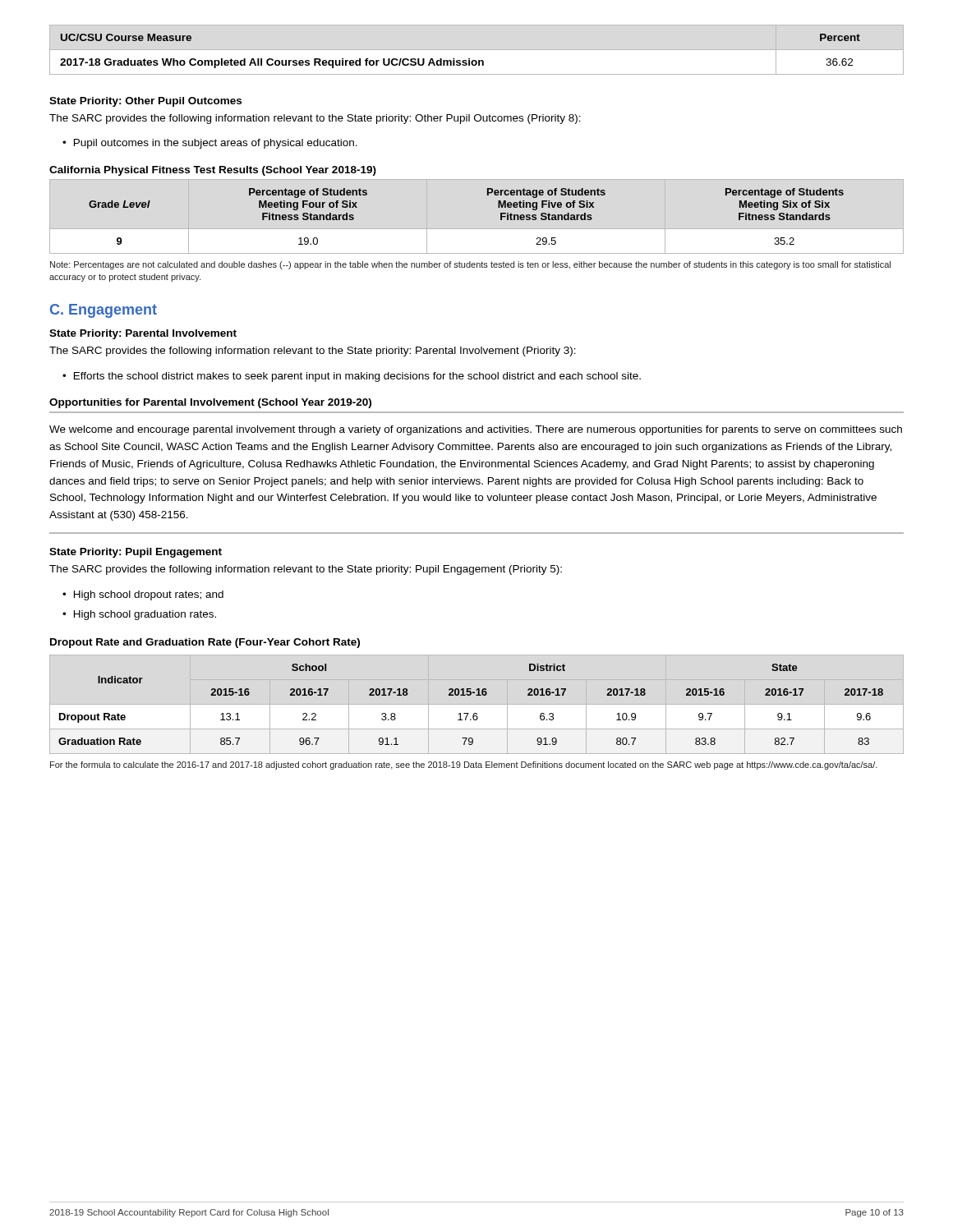Locate the section header that says "Opportunities for Parental Involvement (School Year 2019-20)"
Image resolution: width=953 pixels, height=1232 pixels.
coord(211,402)
